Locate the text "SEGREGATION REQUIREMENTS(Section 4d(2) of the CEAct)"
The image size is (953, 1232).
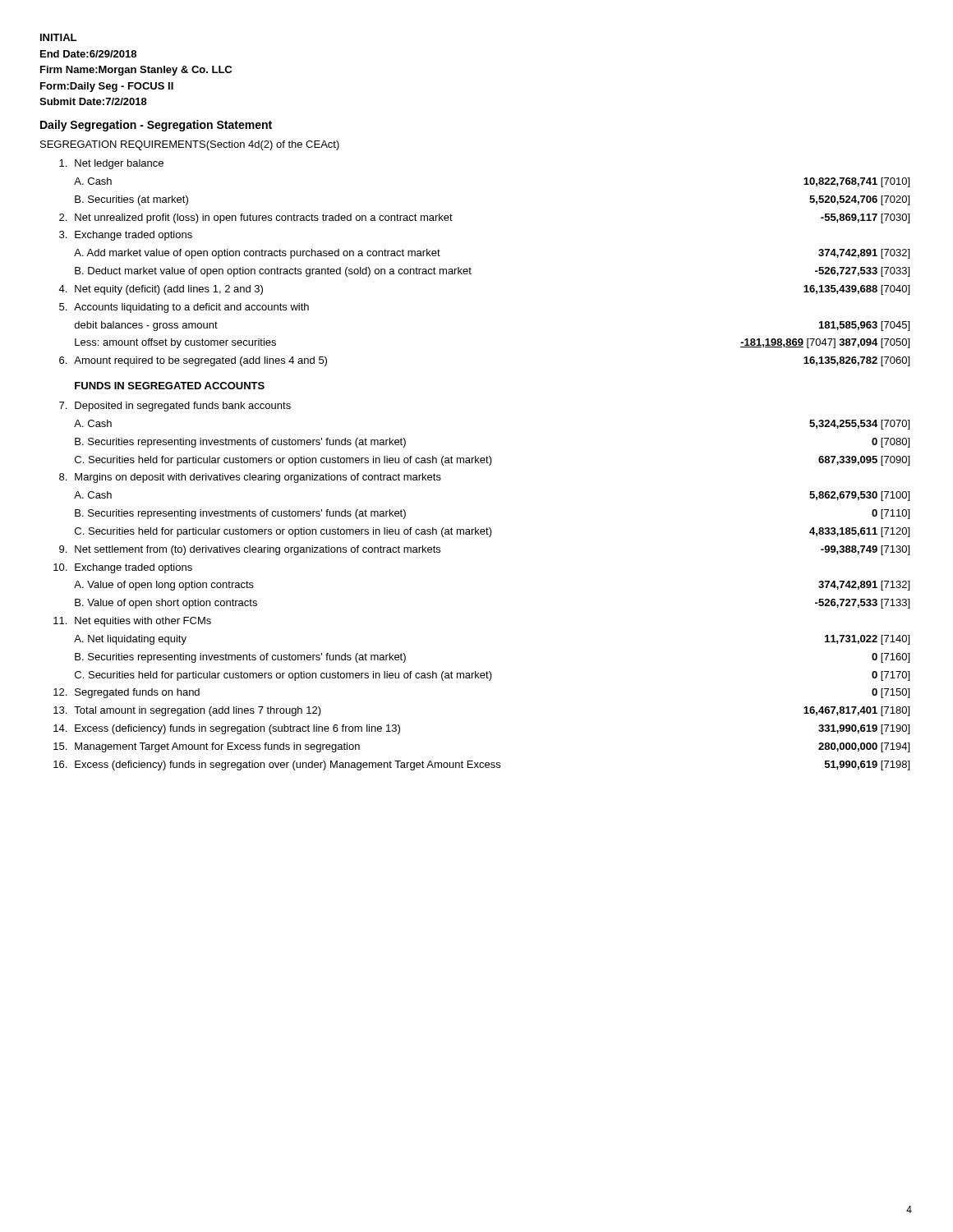[190, 144]
